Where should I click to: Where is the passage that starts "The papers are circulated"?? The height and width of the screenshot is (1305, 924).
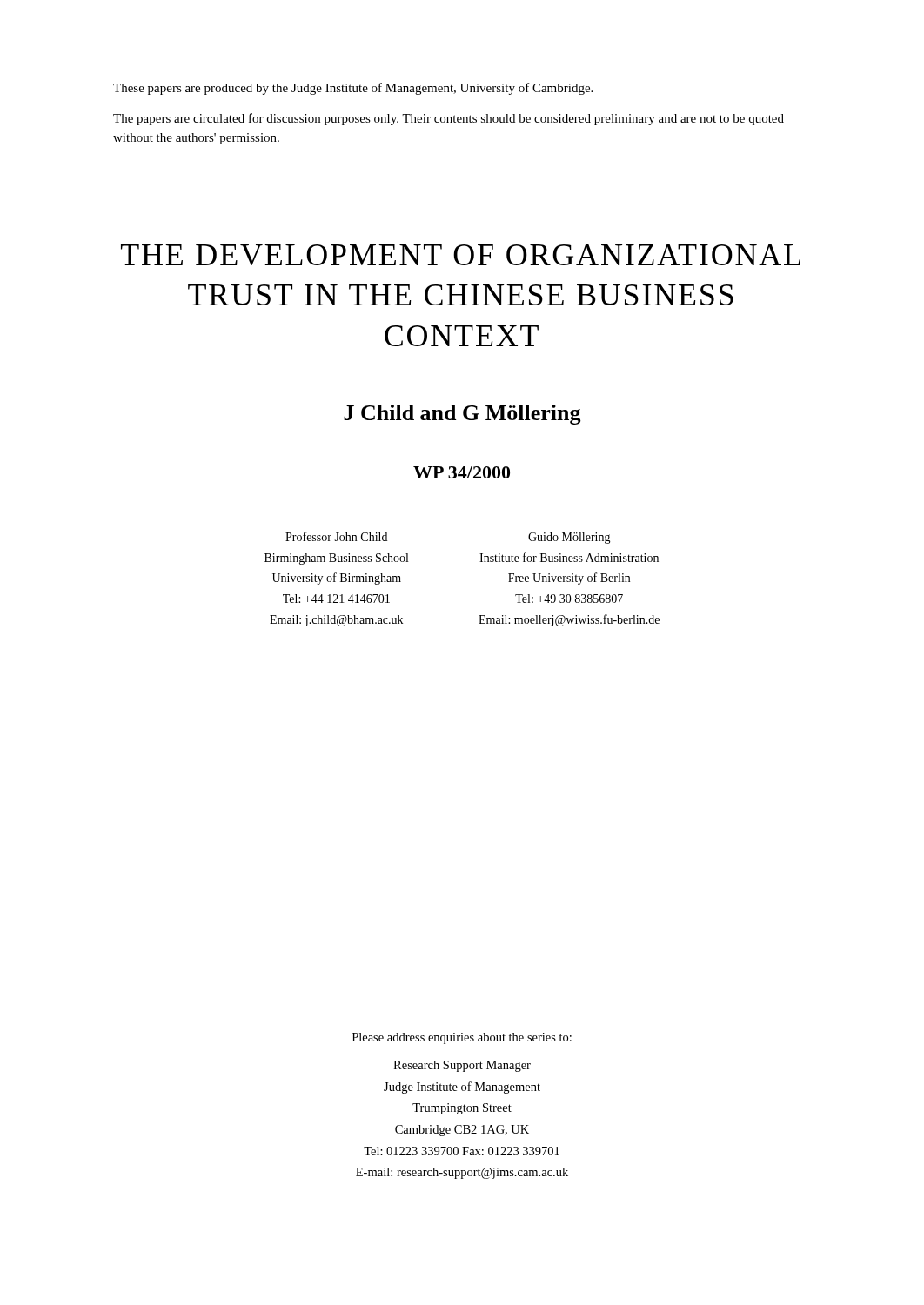(x=449, y=128)
